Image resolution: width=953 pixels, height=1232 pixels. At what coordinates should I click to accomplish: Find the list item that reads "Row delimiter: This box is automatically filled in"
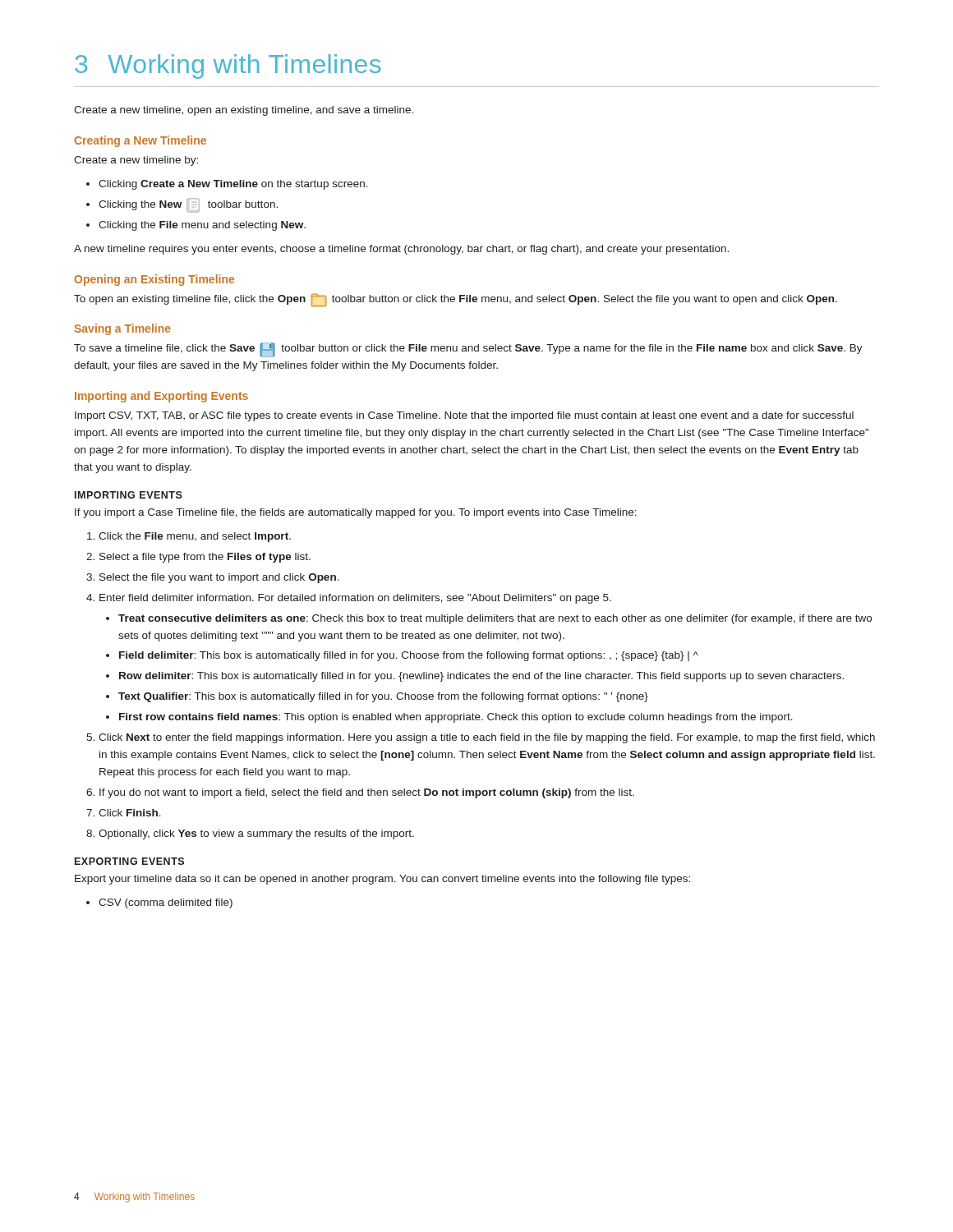pos(482,676)
